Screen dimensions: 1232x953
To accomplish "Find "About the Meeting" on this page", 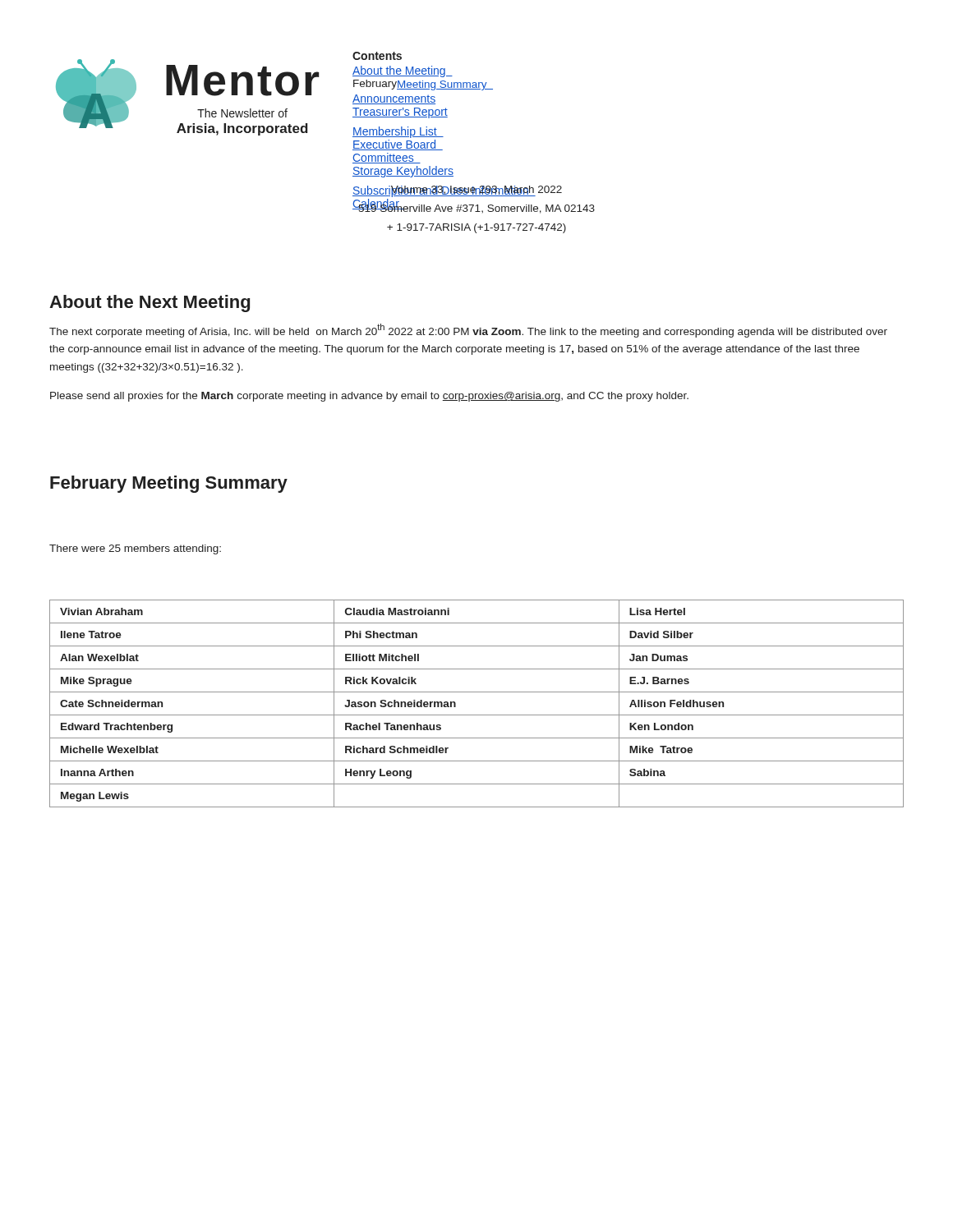I will (402, 71).
